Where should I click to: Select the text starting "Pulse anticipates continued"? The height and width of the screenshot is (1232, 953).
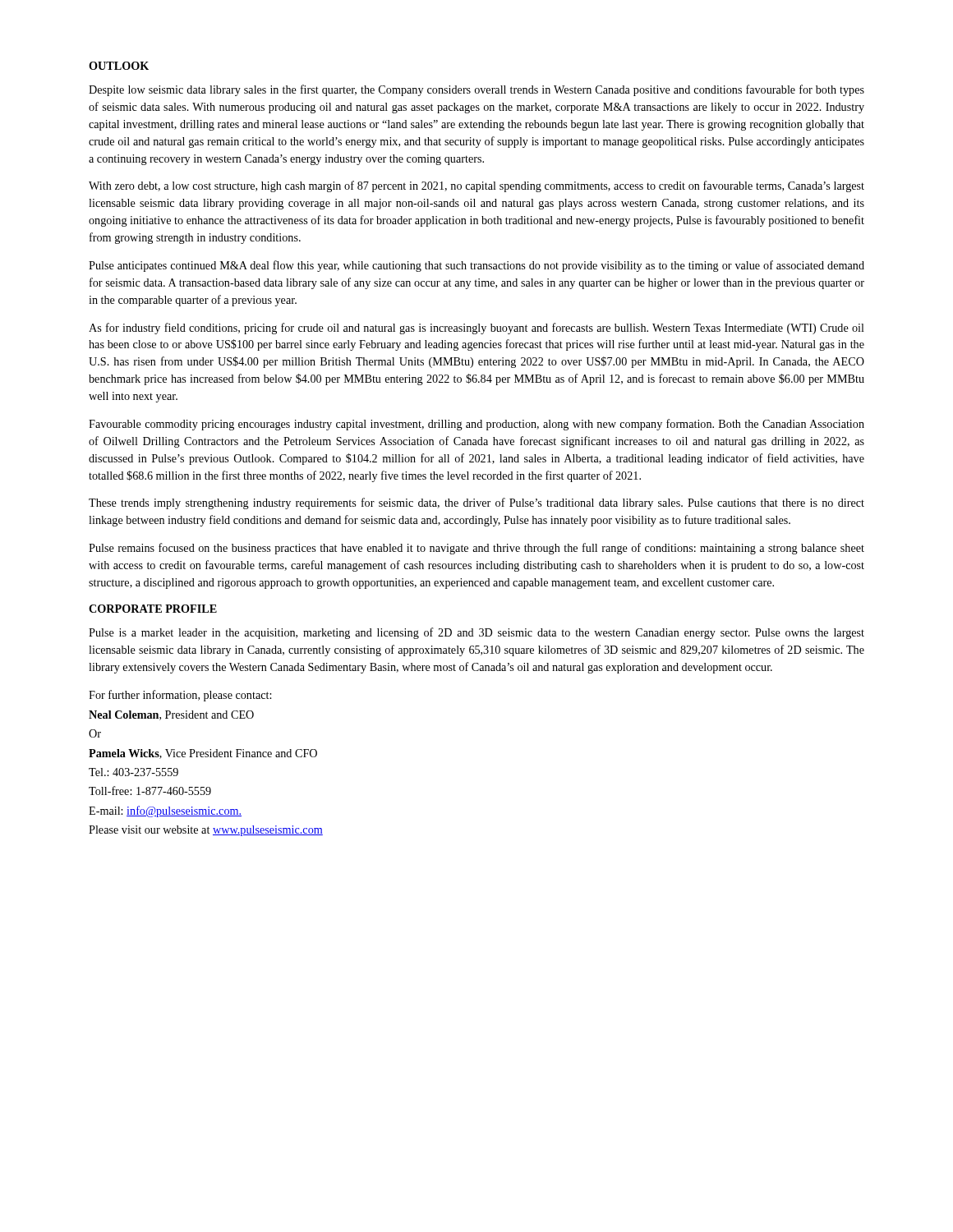pos(476,282)
